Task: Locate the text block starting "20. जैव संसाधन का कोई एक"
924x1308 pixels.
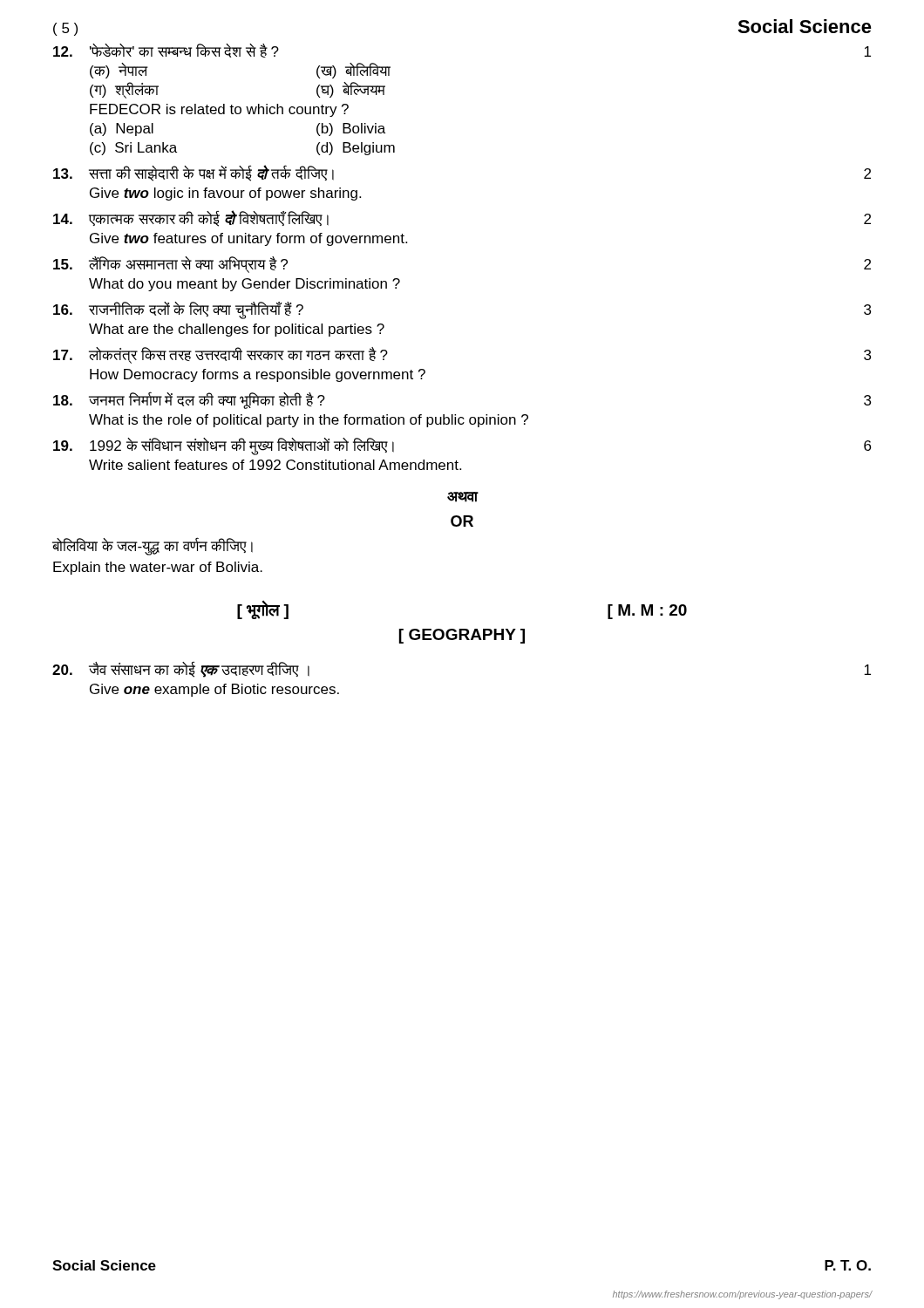Action: tap(210, 669)
